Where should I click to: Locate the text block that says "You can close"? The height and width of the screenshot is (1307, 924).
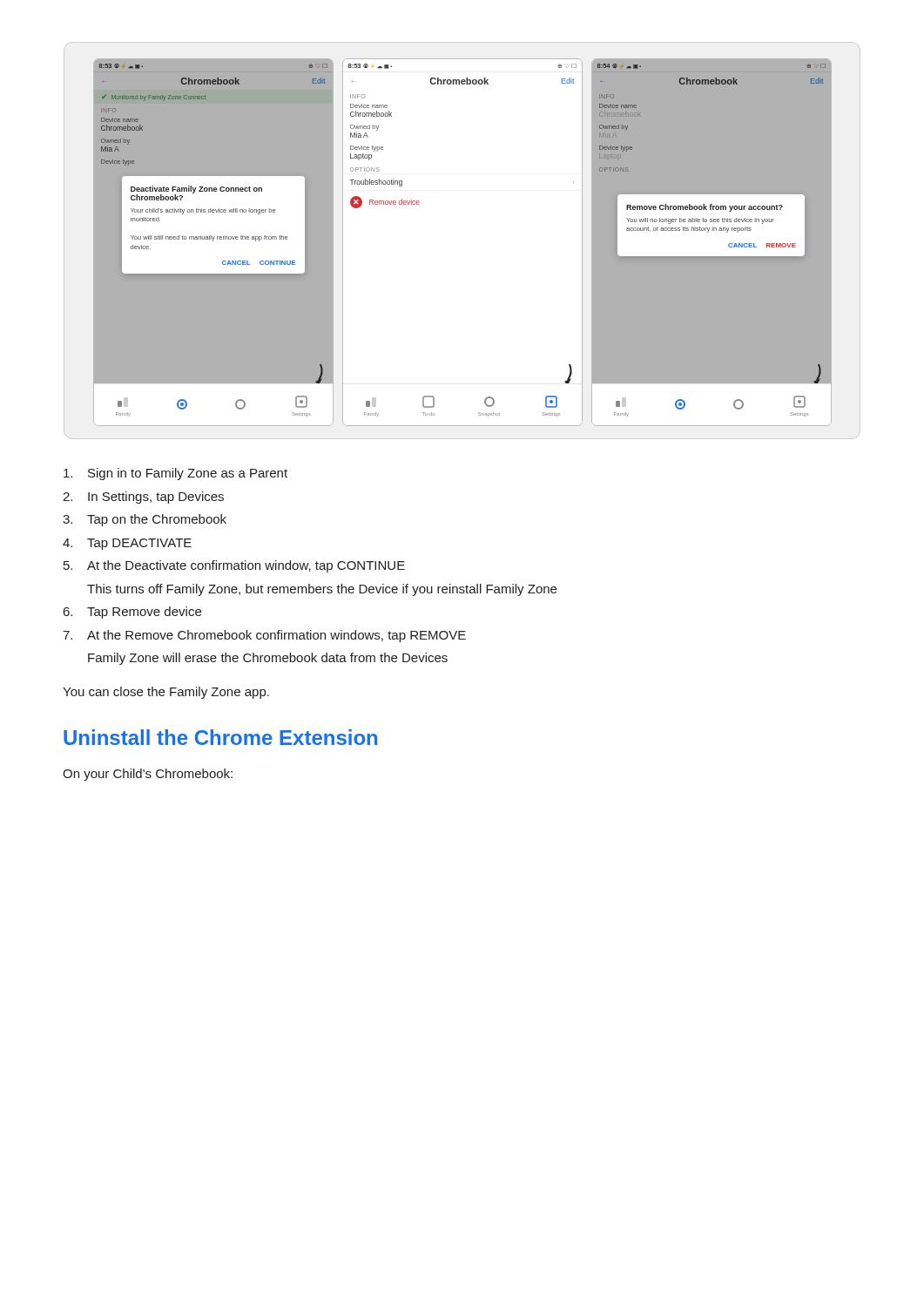tap(166, 691)
